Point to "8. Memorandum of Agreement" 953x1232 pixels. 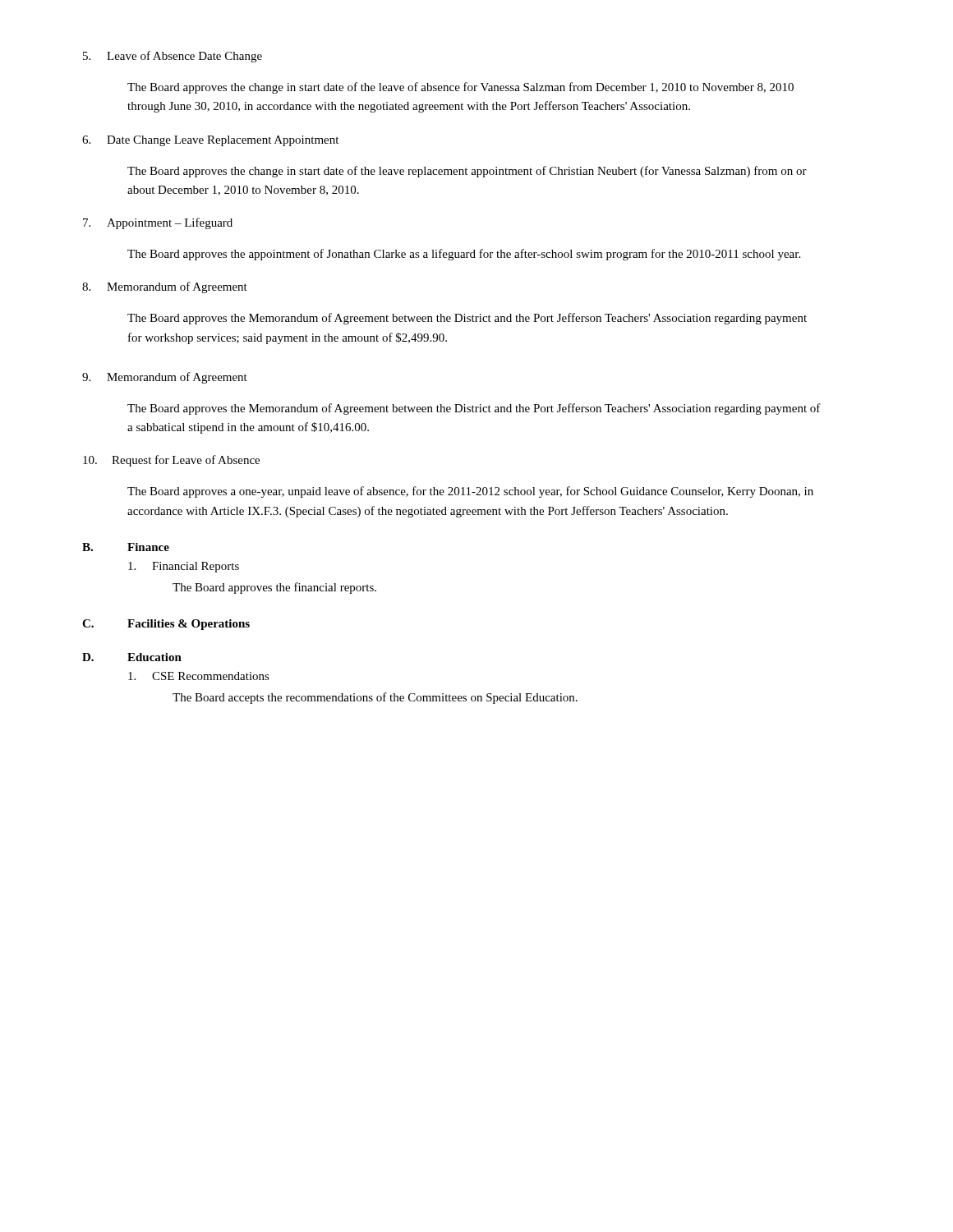tap(165, 287)
